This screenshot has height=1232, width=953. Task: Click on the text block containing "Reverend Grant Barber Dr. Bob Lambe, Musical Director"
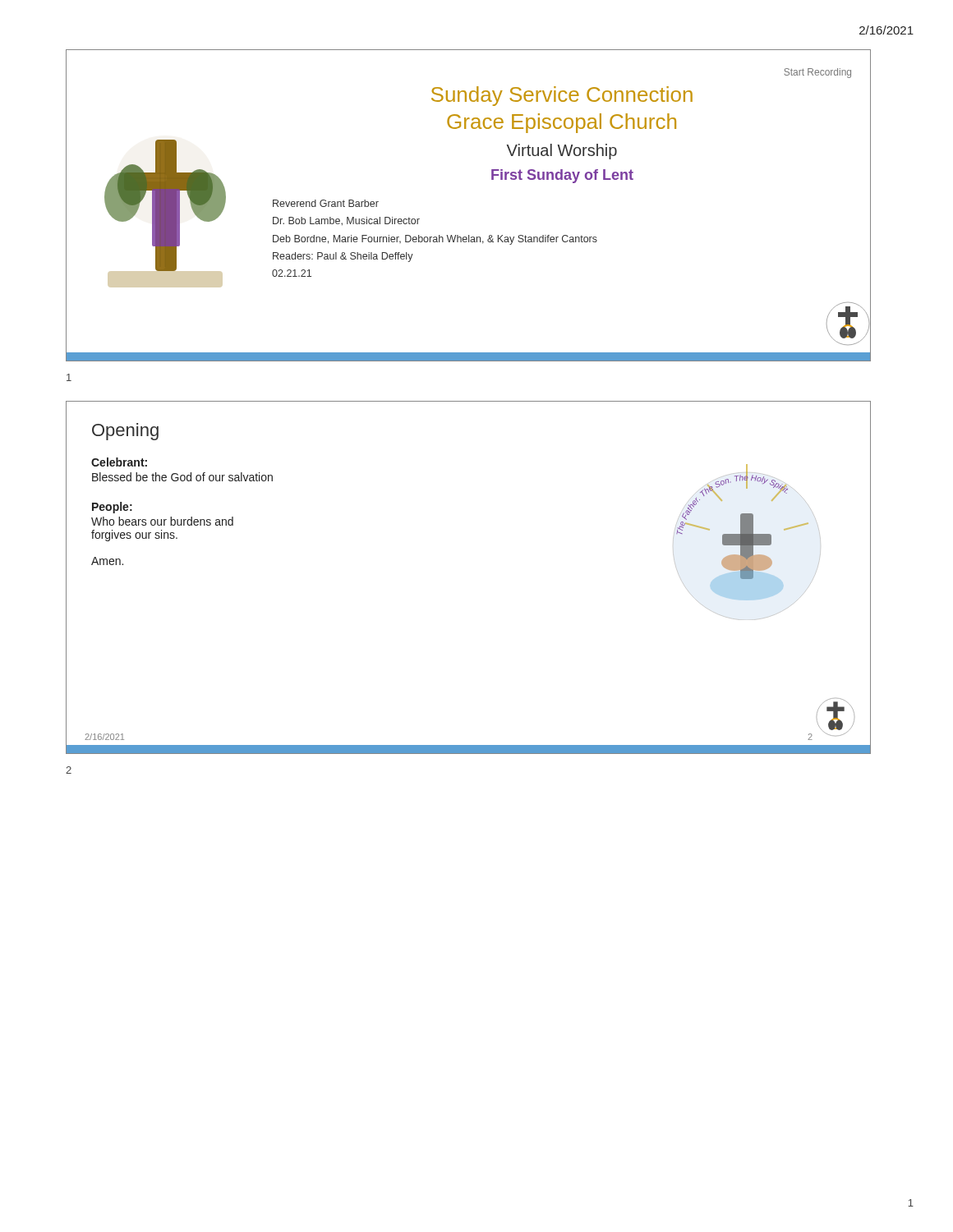click(x=435, y=239)
